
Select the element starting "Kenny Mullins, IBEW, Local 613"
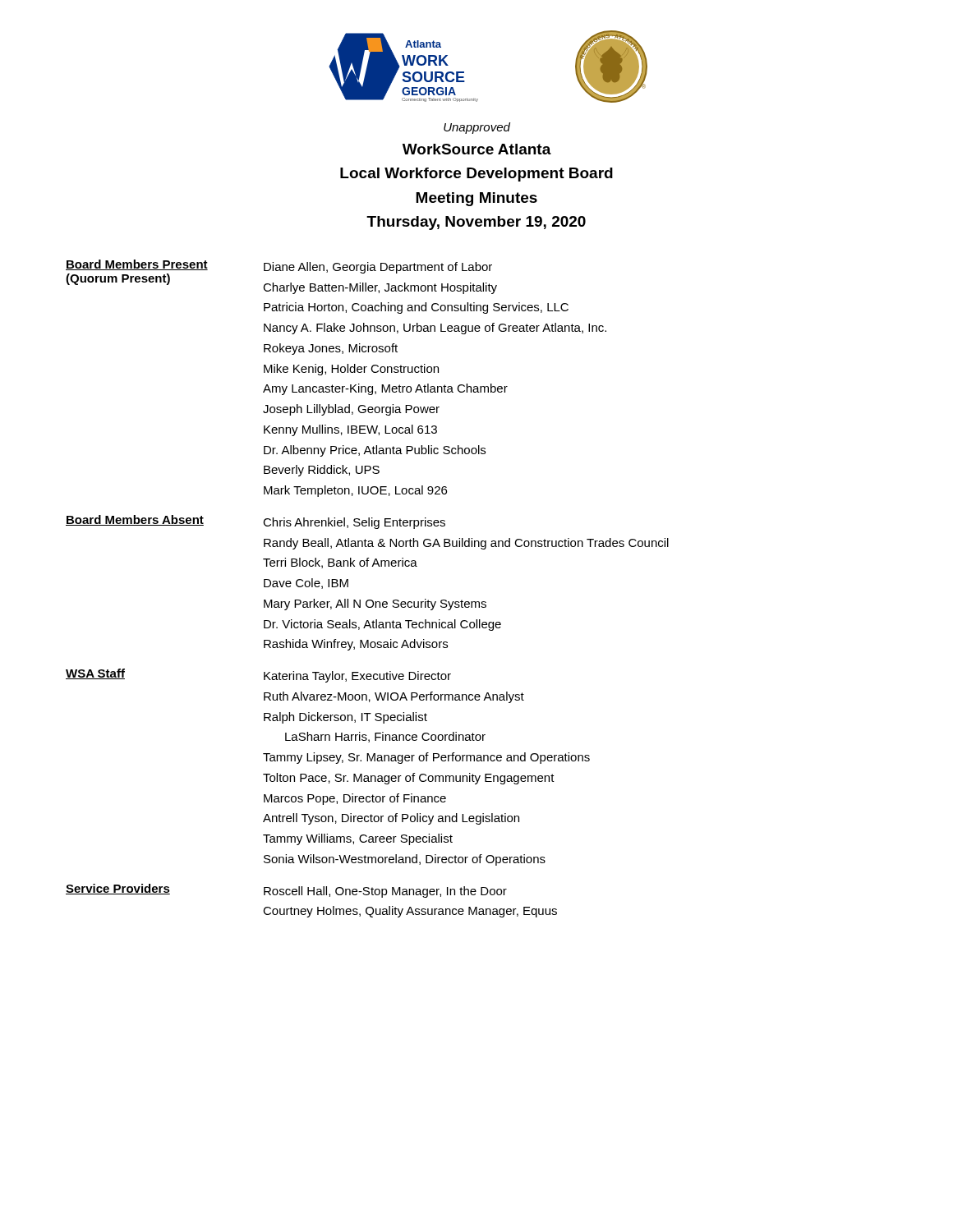(x=350, y=429)
